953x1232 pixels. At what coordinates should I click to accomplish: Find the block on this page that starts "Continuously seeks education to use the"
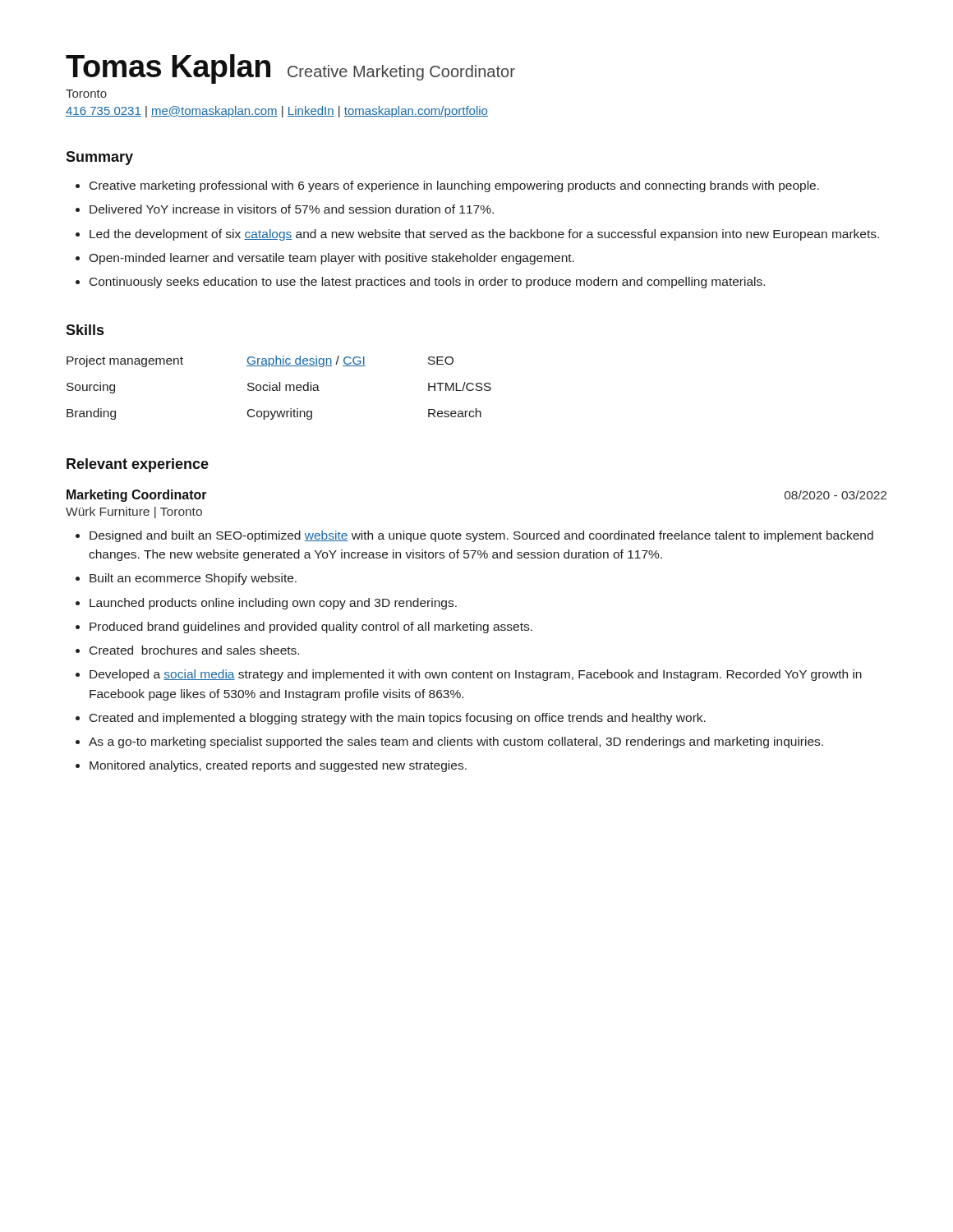coord(476,281)
